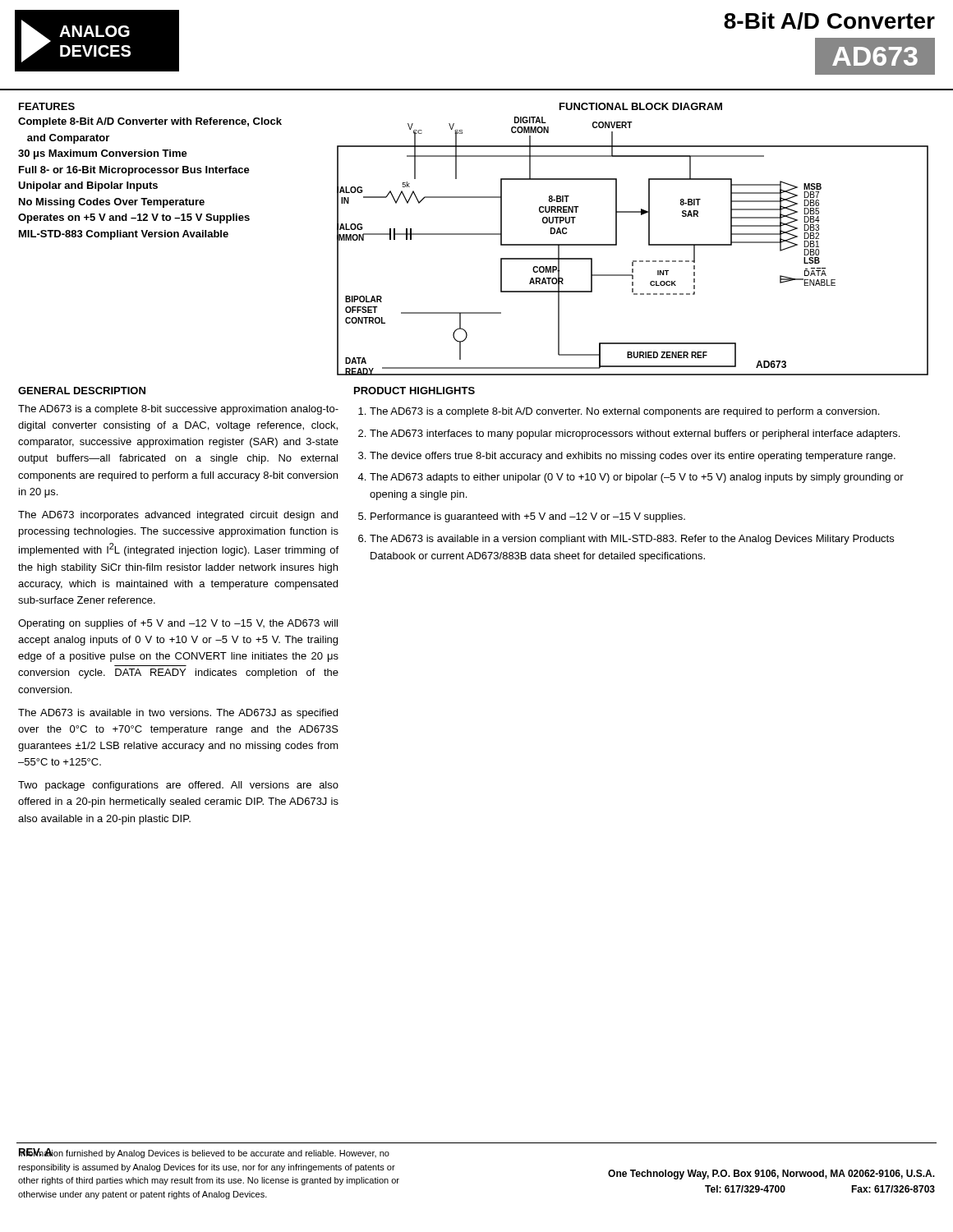Click the passage that begins "Two package configurations are offered. All"
Viewport: 953px width, 1232px height.
coord(178,802)
